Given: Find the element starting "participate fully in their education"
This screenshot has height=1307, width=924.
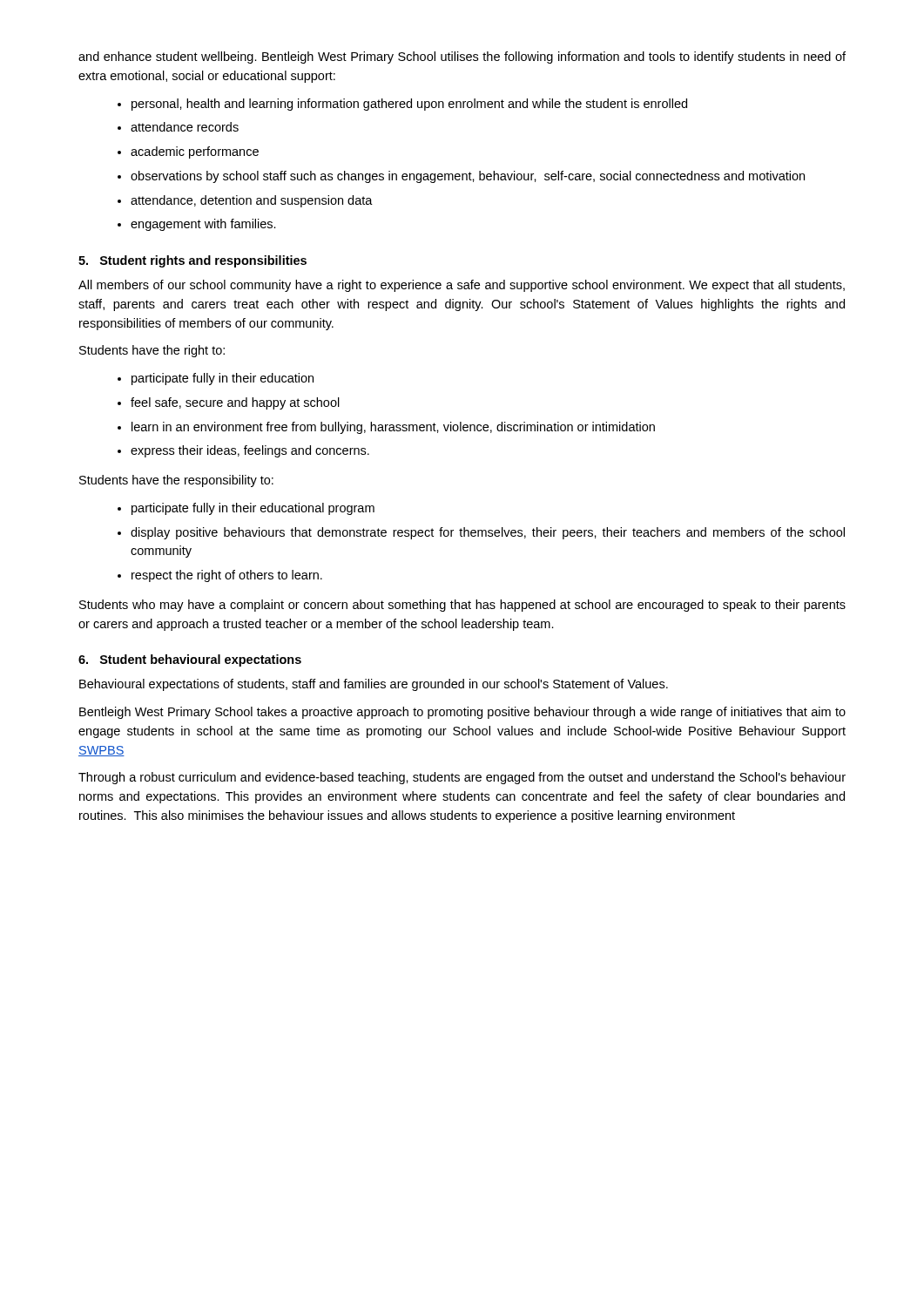Looking at the screenshot, I should click(x=223, y=378).
